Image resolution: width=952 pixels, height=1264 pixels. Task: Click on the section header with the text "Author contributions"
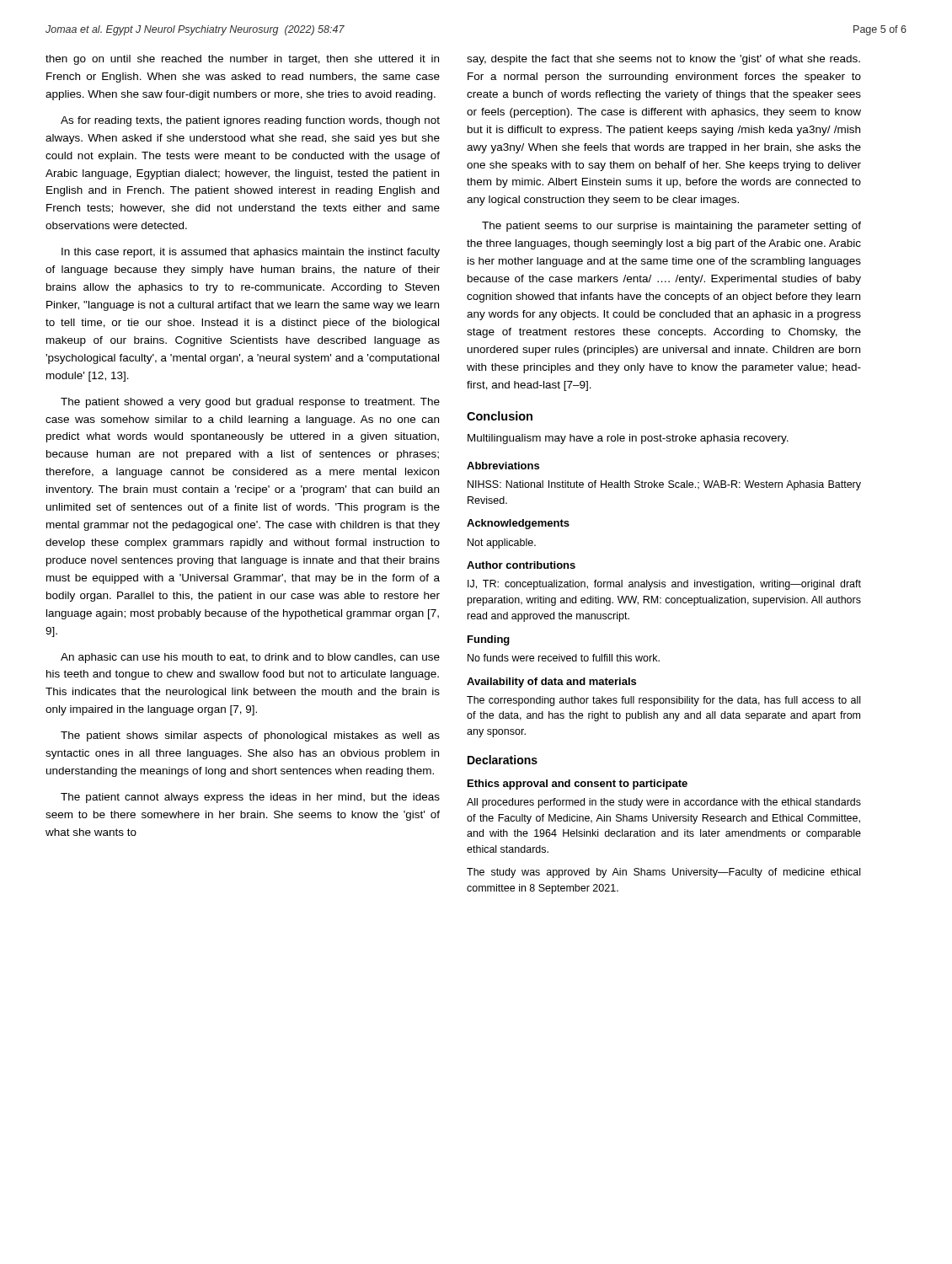click(521, 565)
